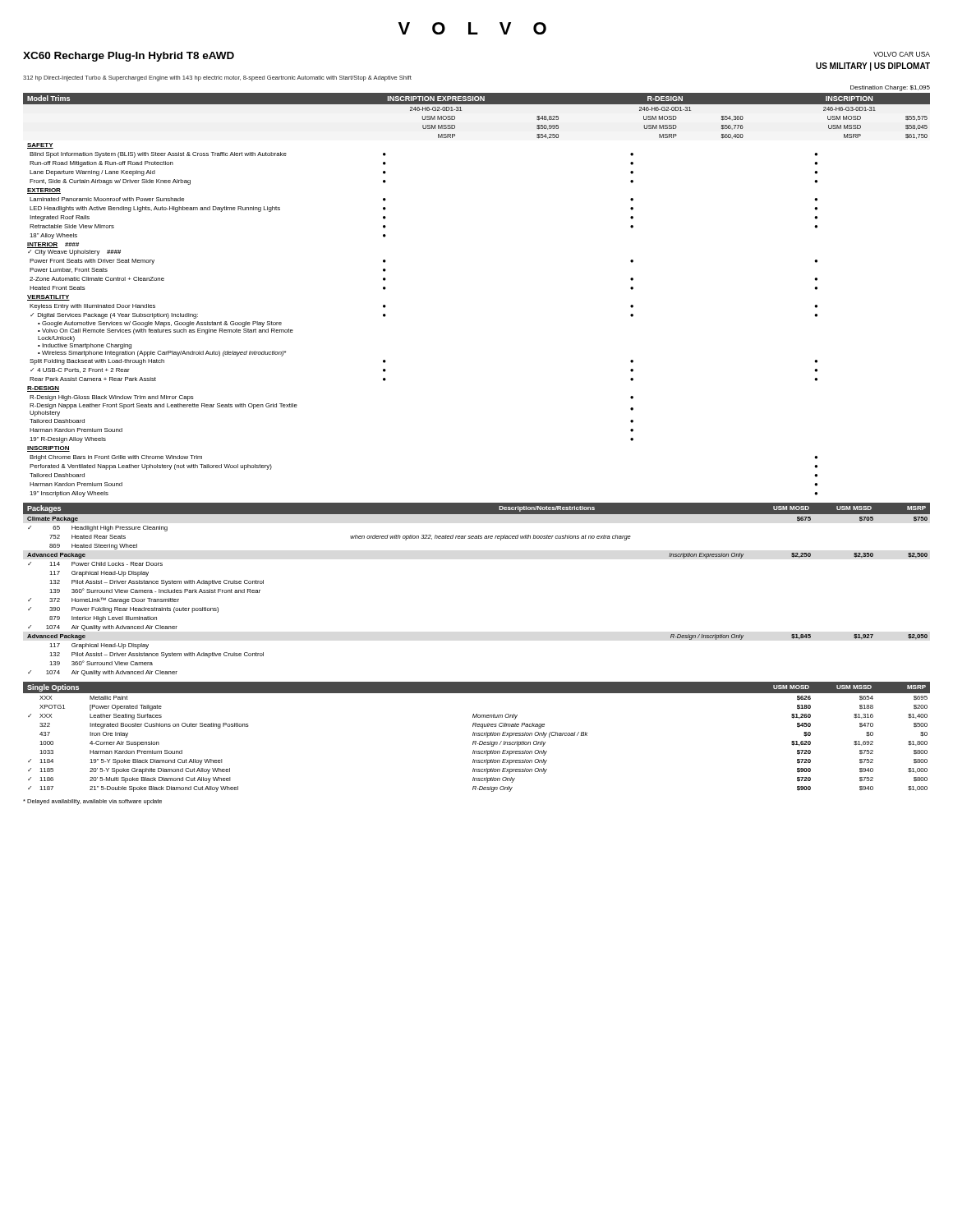
Task: Click on the footnote that reads "Delayed availability, available via software update"
Action: [x=93, y=801]
